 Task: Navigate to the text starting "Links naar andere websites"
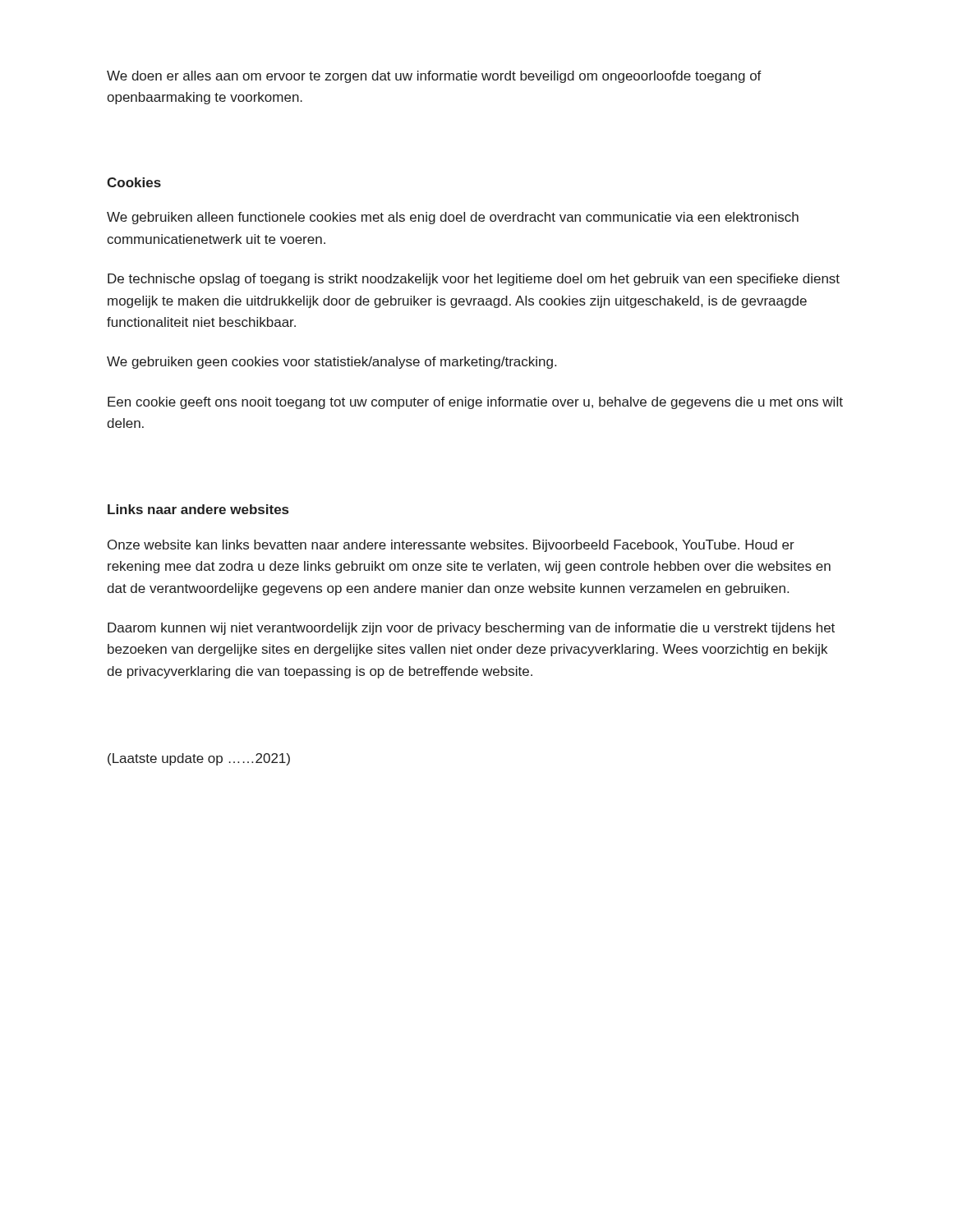point(198,510)
